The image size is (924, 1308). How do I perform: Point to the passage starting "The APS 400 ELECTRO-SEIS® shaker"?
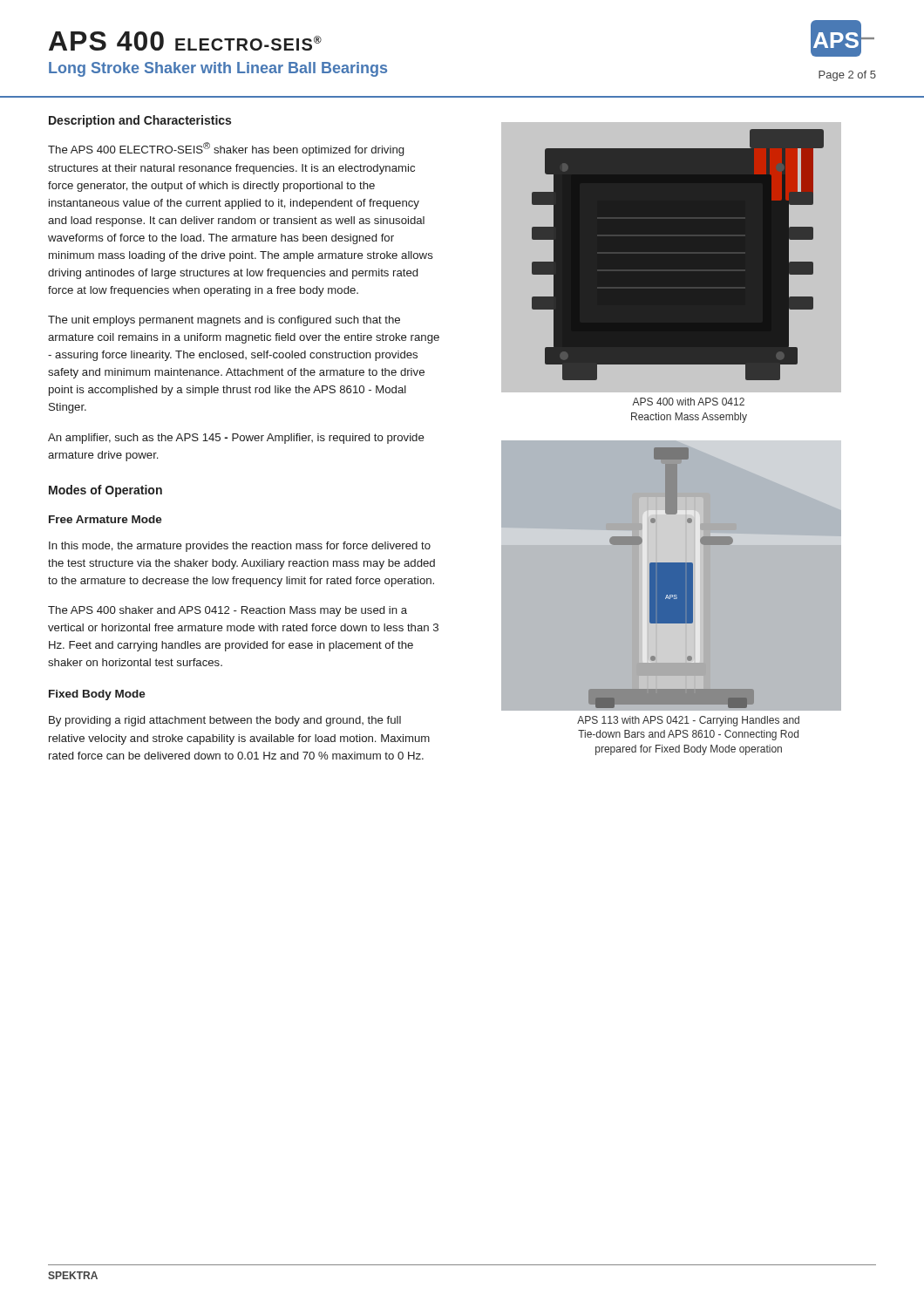pos(244,219)
